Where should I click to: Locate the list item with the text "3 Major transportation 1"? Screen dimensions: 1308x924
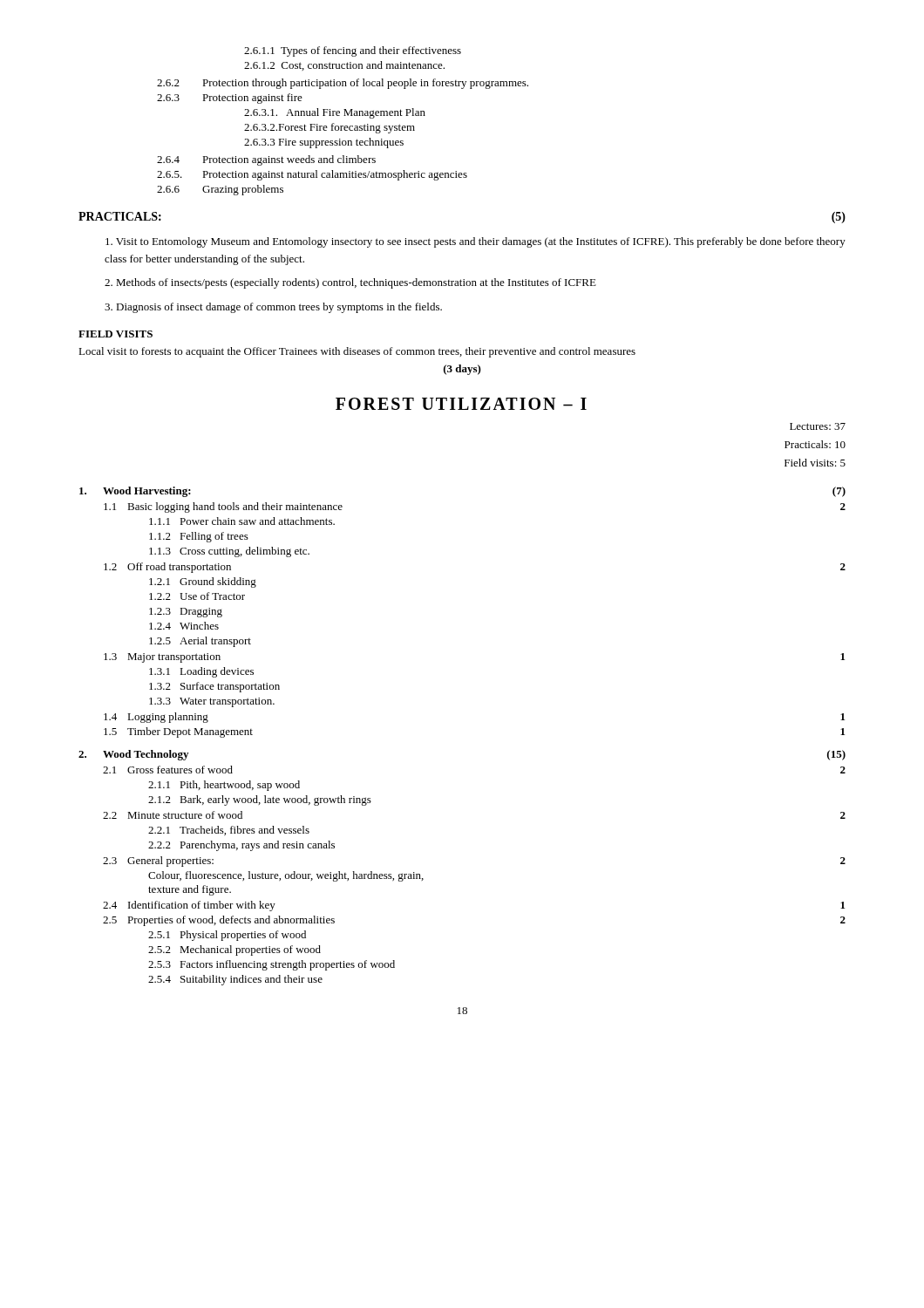166,658
